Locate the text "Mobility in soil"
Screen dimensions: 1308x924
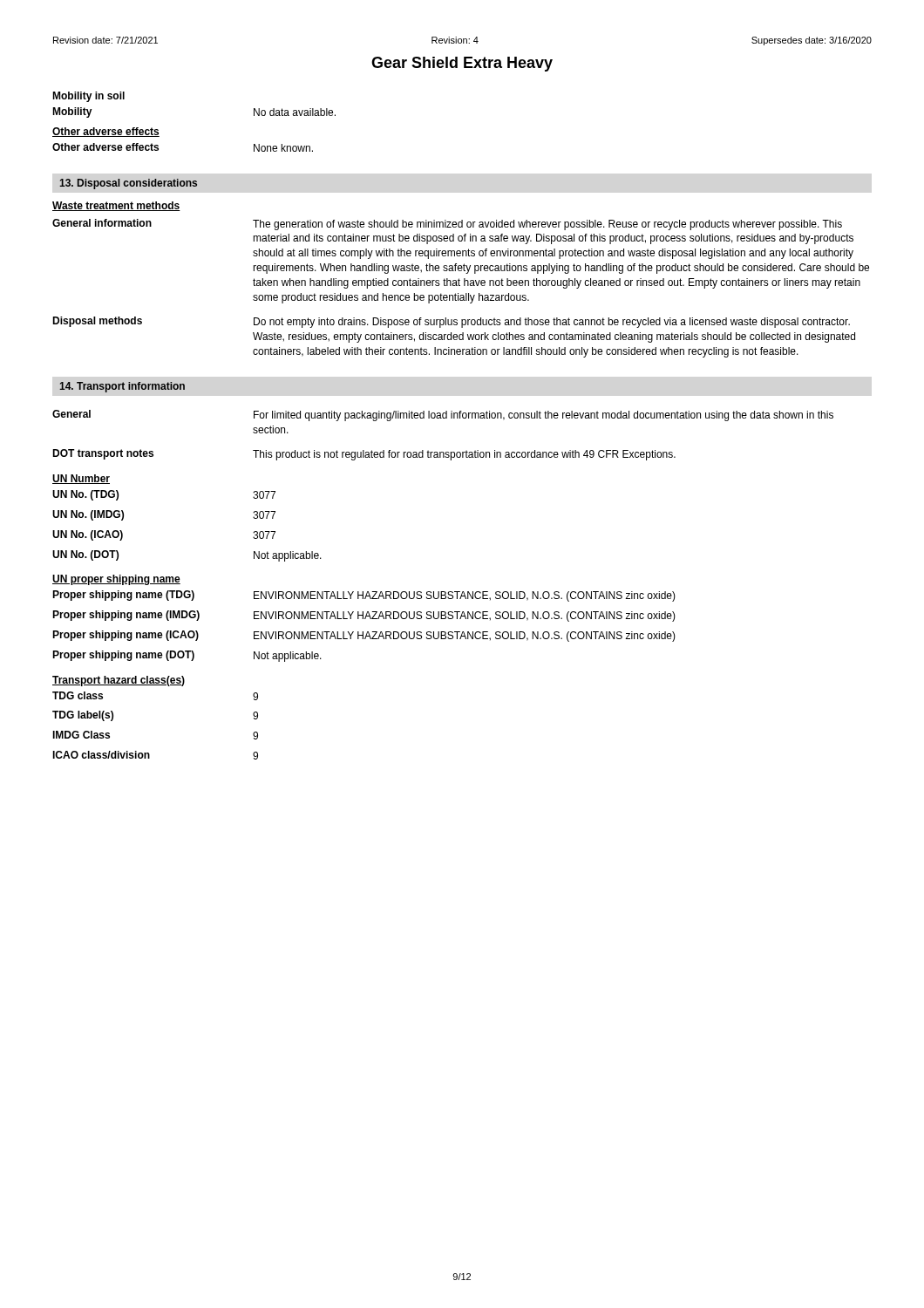(x=89, y=96)
